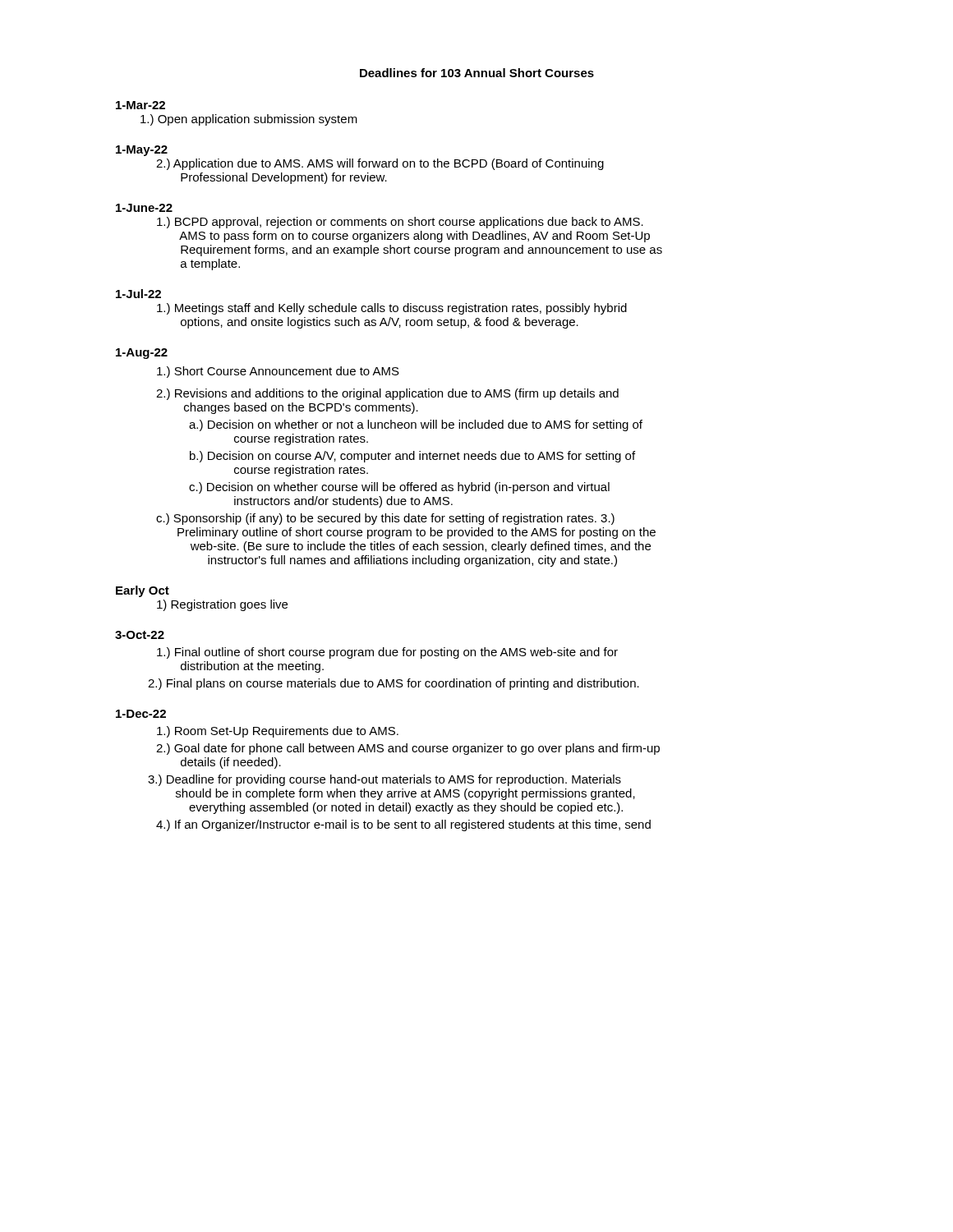This screenshot has height=1232, width=953.
Task: Locate the block of text that opens with "b.) Decision on course A/V, computer and"
Action: 412,462
